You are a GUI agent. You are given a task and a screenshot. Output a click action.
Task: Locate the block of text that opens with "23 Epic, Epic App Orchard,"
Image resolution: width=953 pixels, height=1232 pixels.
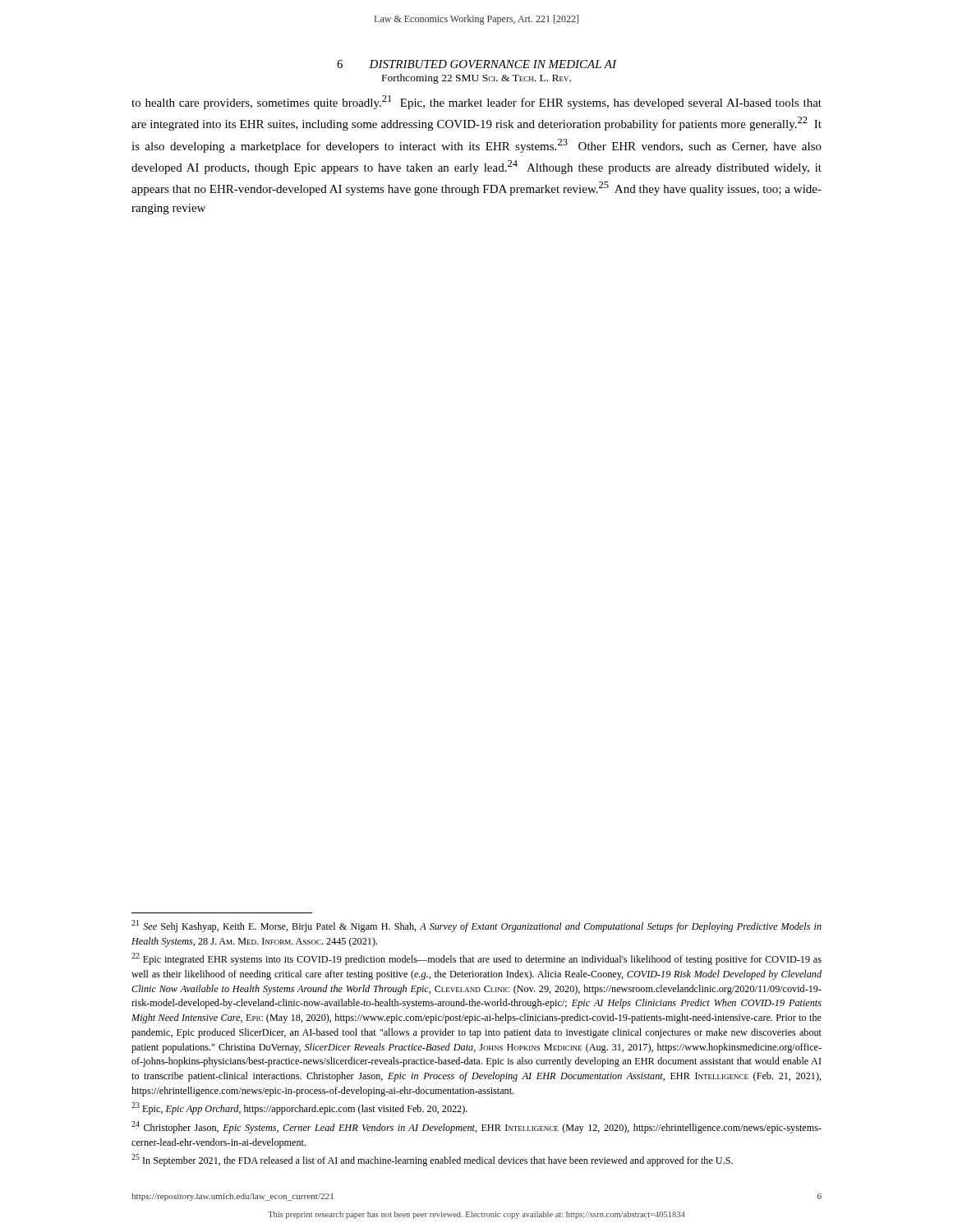300,1109
